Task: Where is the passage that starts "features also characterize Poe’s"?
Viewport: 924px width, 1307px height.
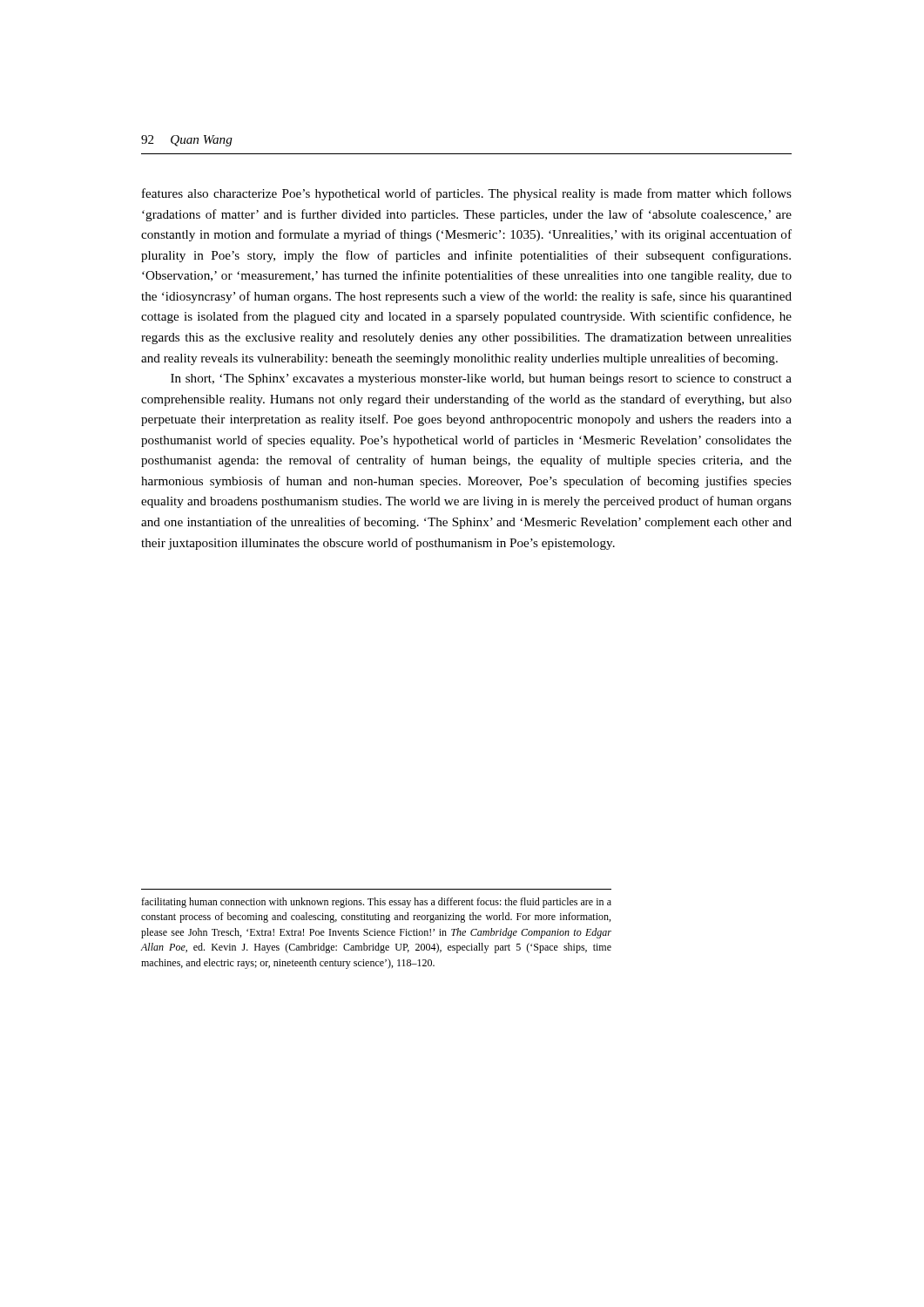Action: pyautogui.click(x=466, y=275)
